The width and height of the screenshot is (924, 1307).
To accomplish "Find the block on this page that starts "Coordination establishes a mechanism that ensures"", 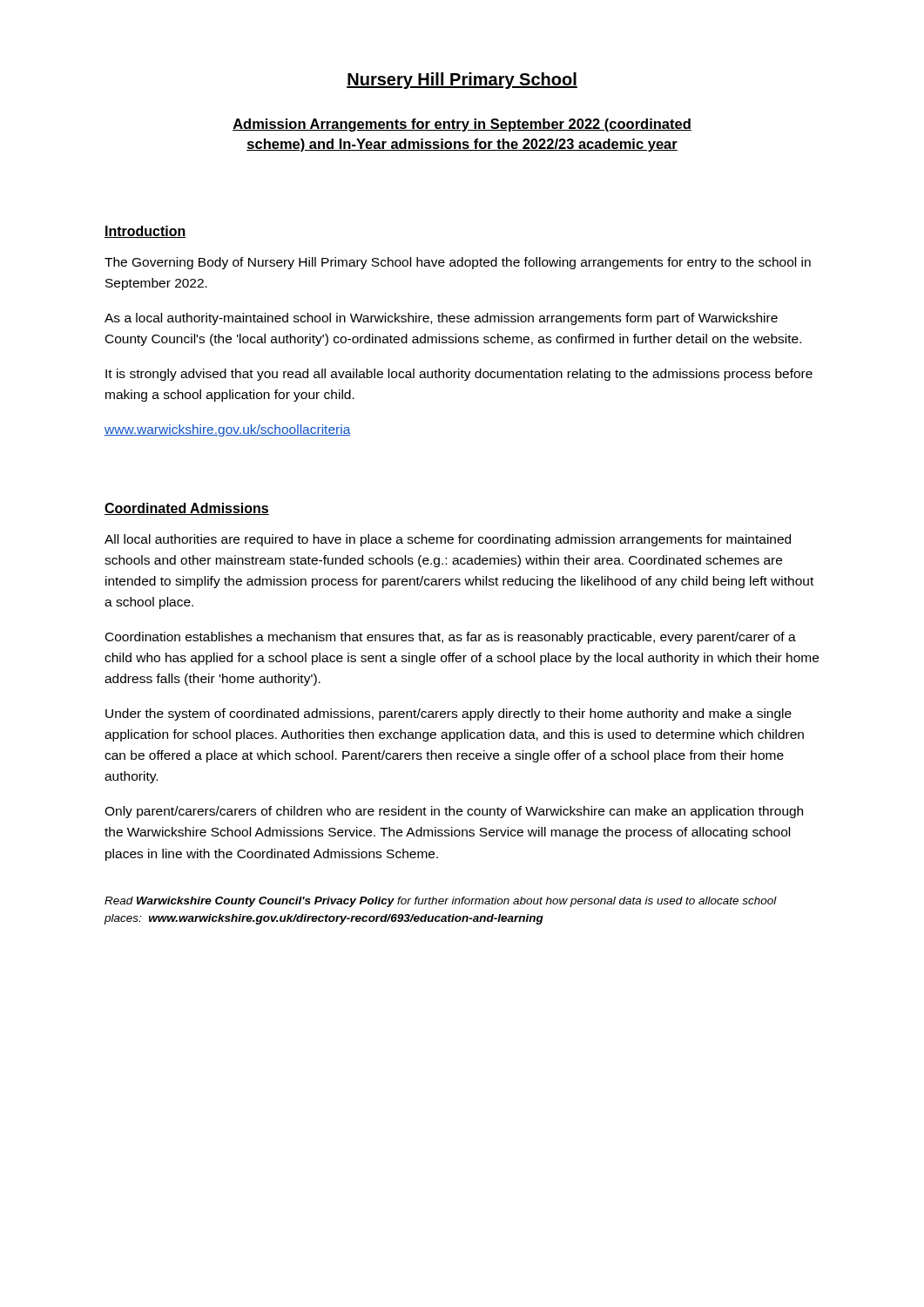I will coord(462,658).
